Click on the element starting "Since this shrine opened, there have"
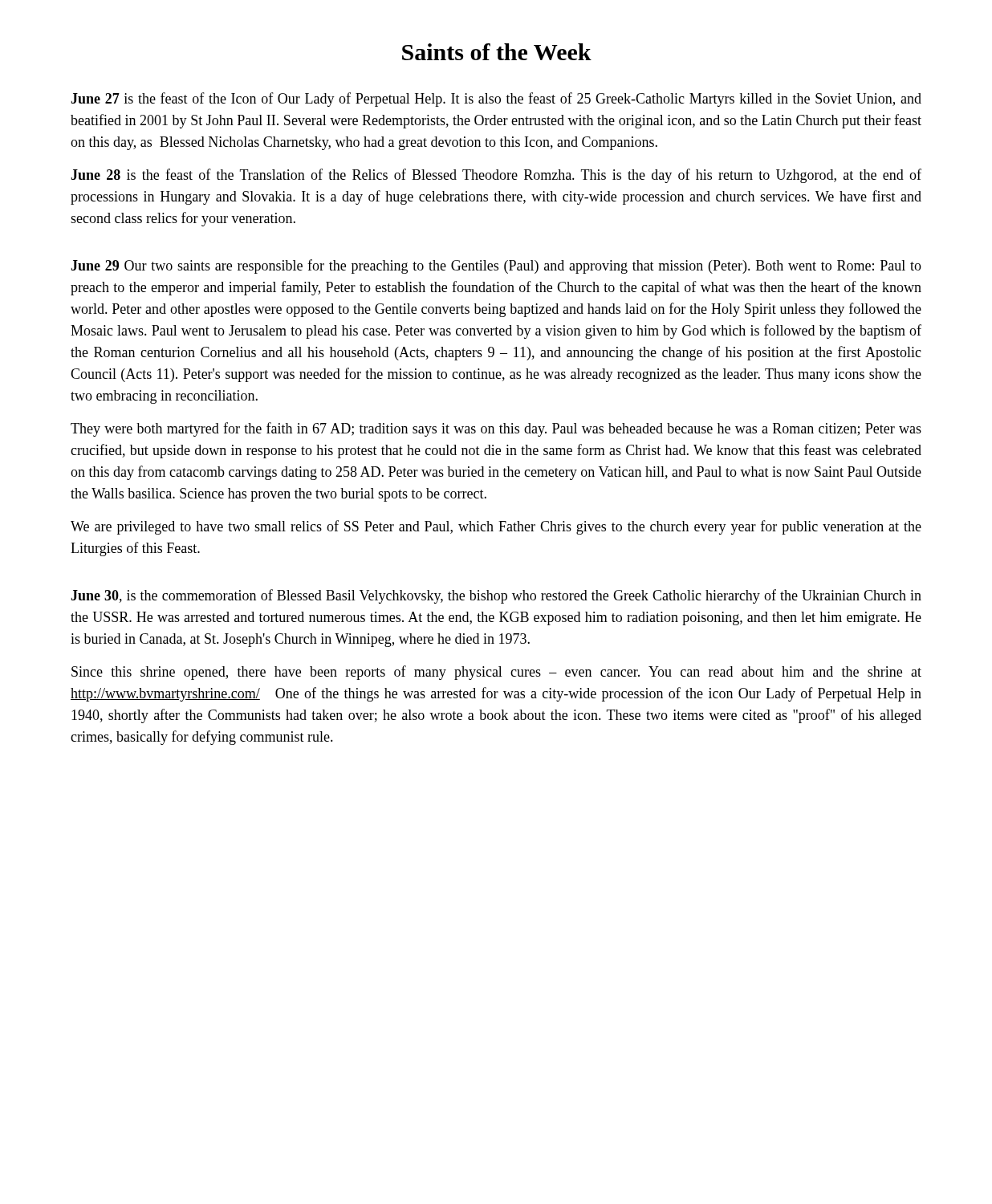 coord(496,705)
